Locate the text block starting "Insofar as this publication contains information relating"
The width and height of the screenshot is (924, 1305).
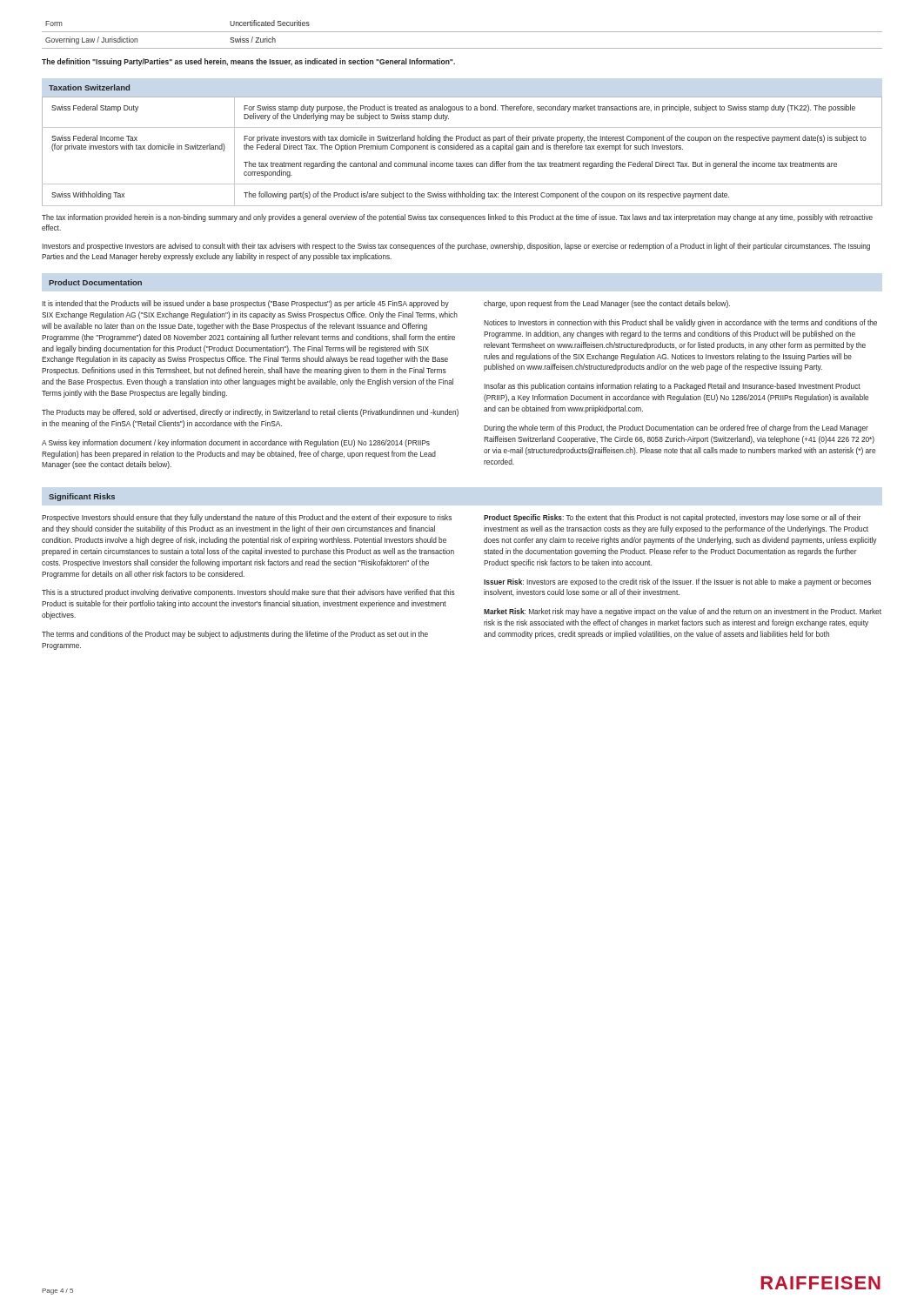pyautogui.click(x=676, y=398)
